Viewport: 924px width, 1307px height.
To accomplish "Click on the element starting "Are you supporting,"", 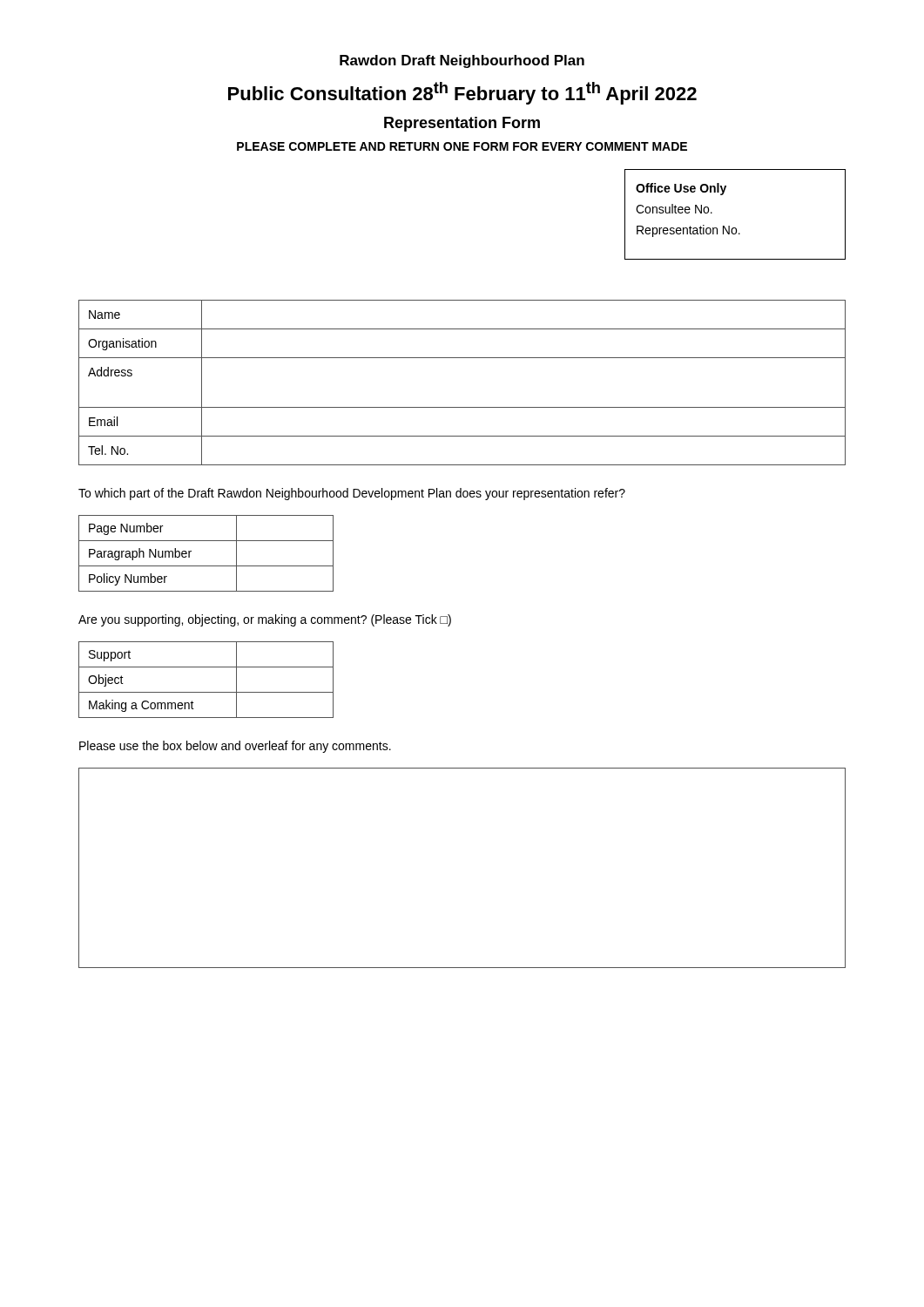I will pos(265,619).
